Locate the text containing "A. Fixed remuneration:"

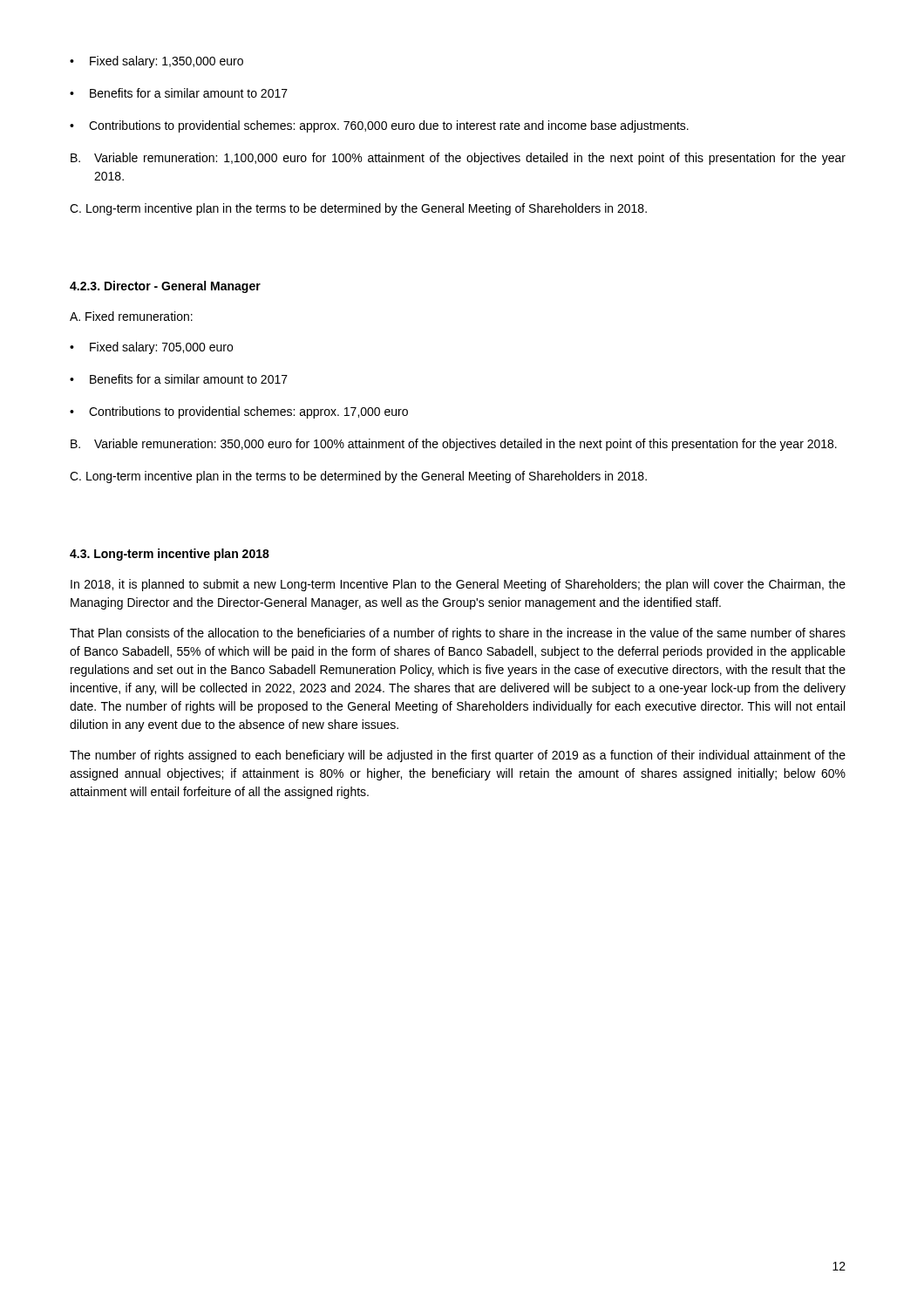tap(131, 317)
